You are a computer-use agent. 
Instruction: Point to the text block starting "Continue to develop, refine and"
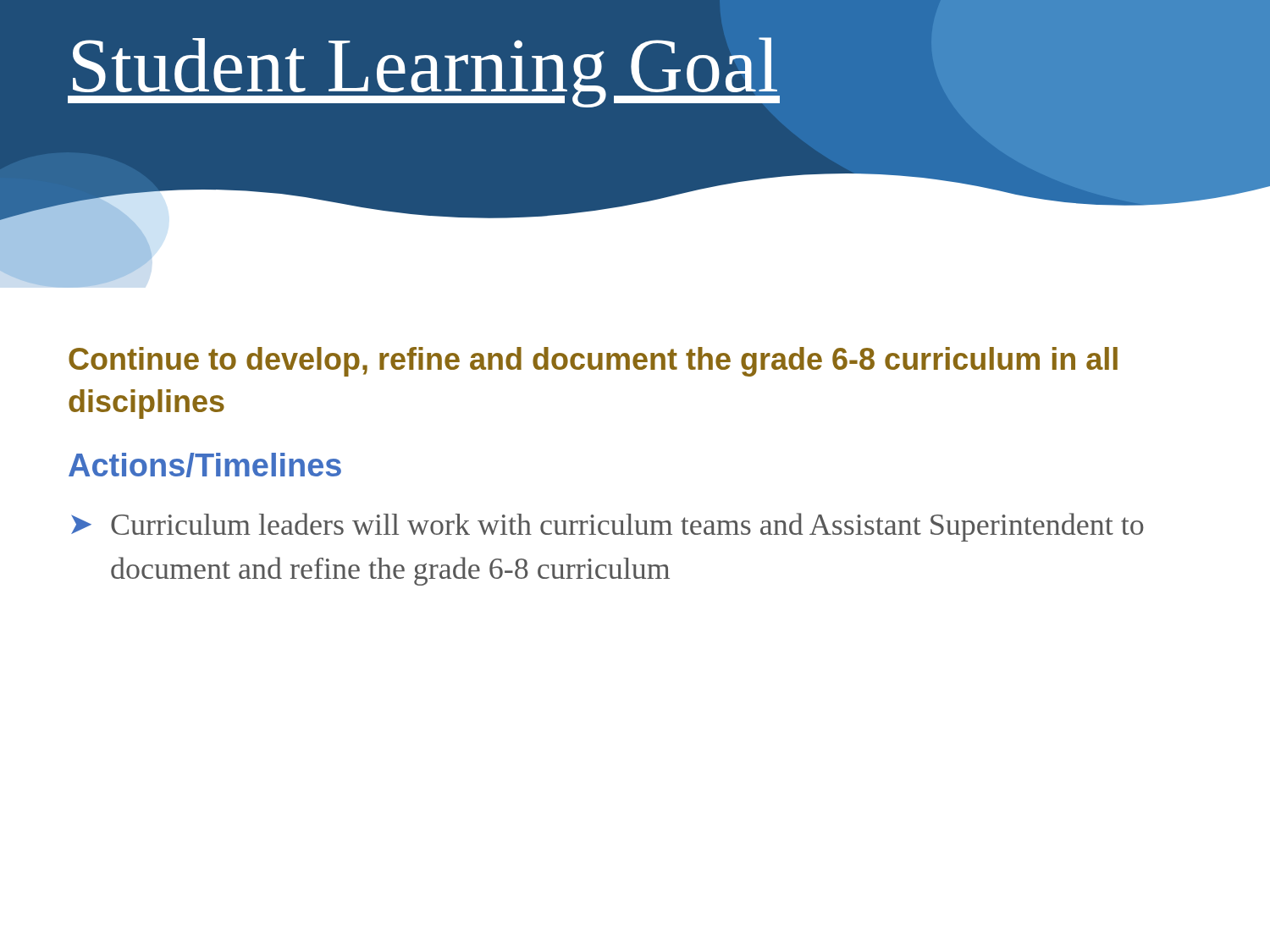click(594, 381)
